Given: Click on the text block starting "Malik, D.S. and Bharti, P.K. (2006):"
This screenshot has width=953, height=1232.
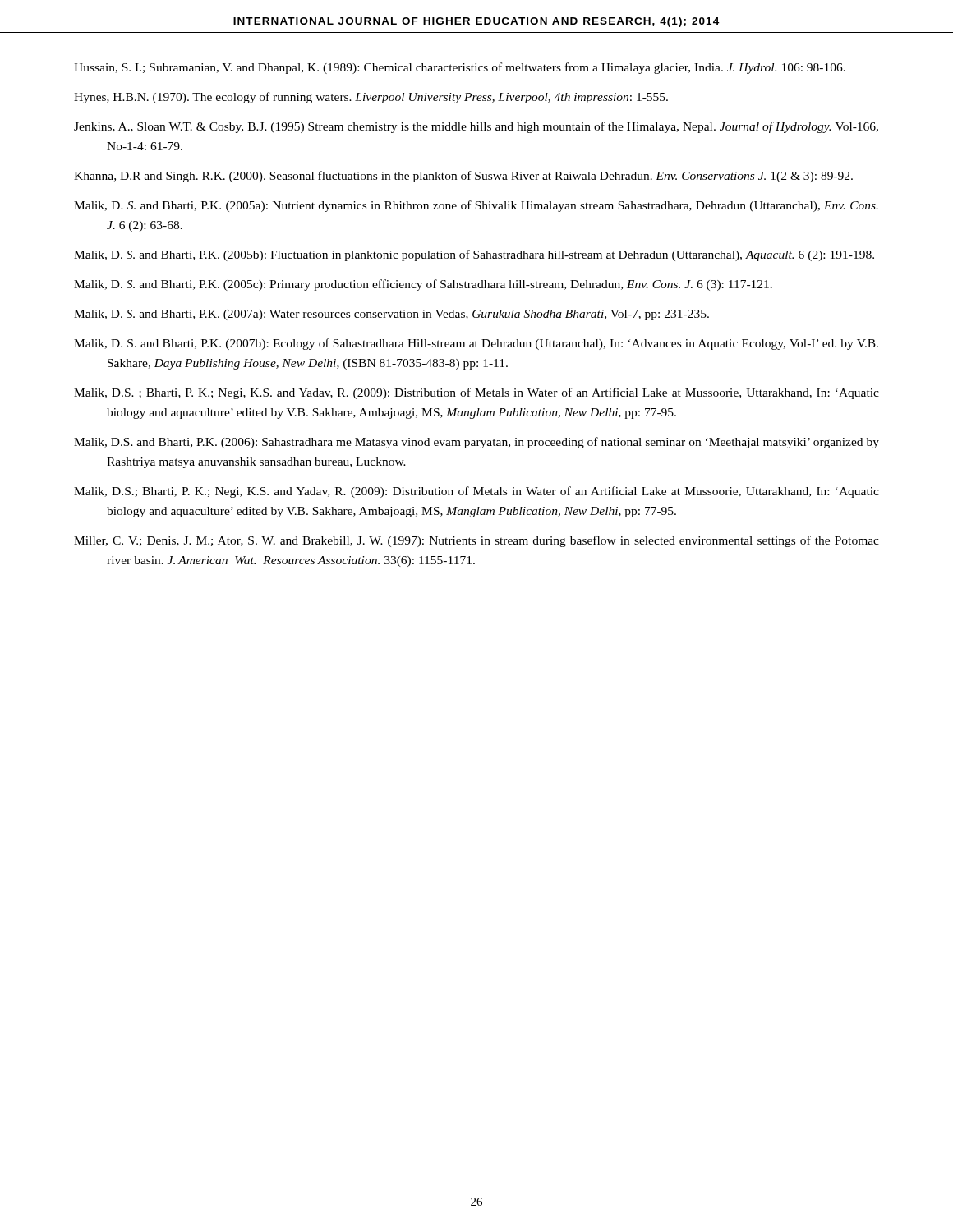Looking at the screenshot, I should (476, 452).
